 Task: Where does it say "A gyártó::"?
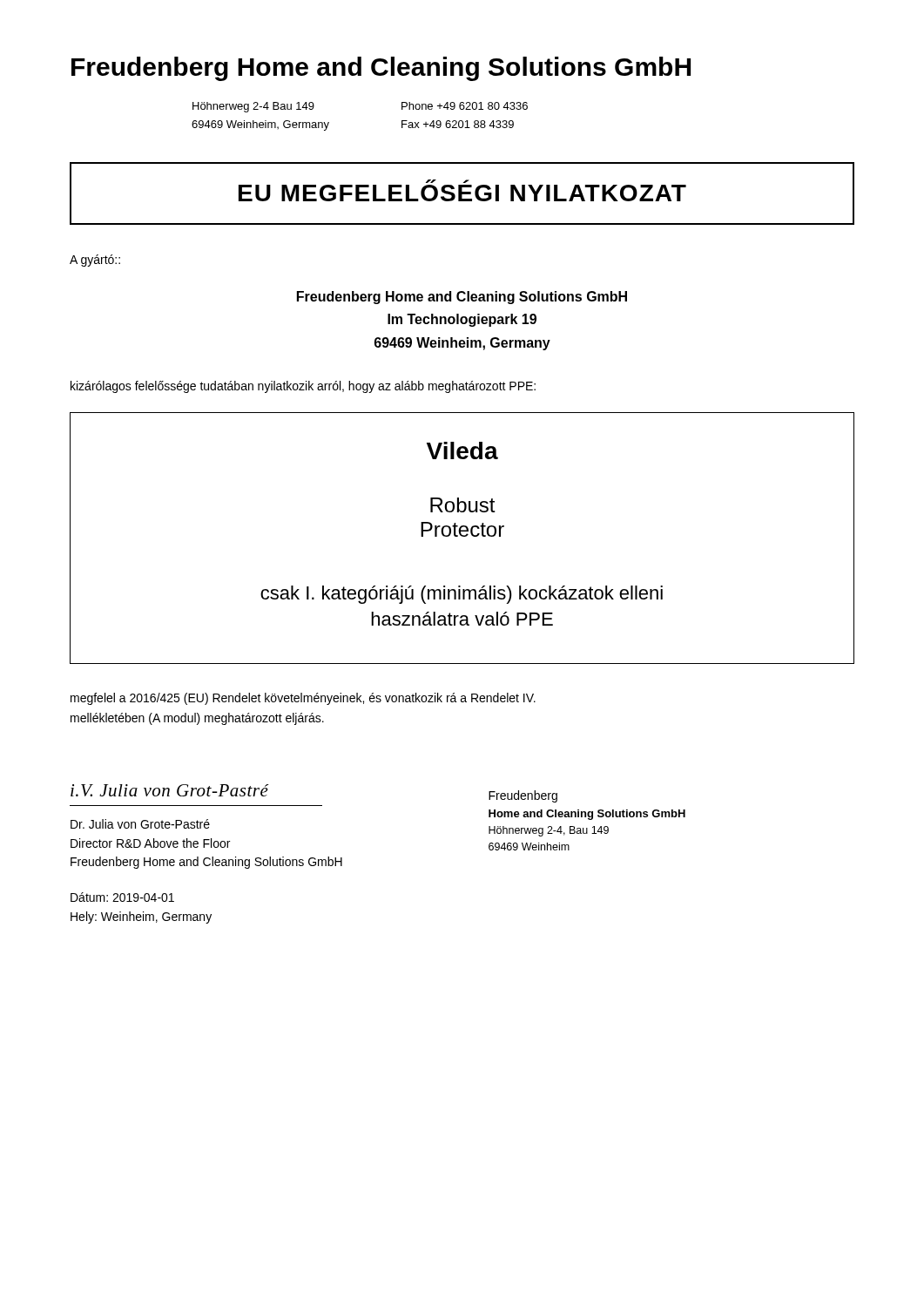coord(95,260)
